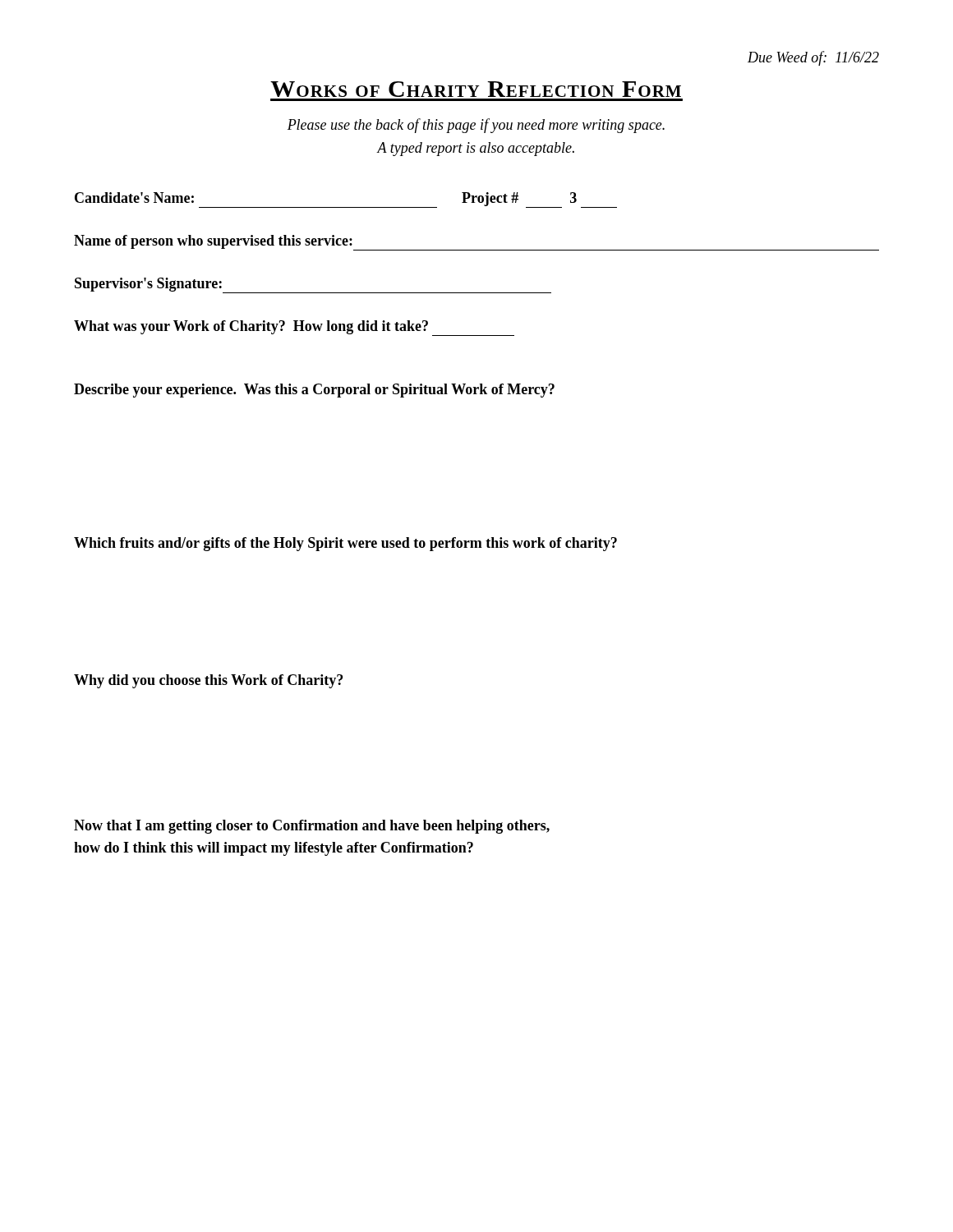The image size is (953, 1232).
Task: Point to the block starting "Works of Charity Reflection"
Action: [x=476, y=88]
